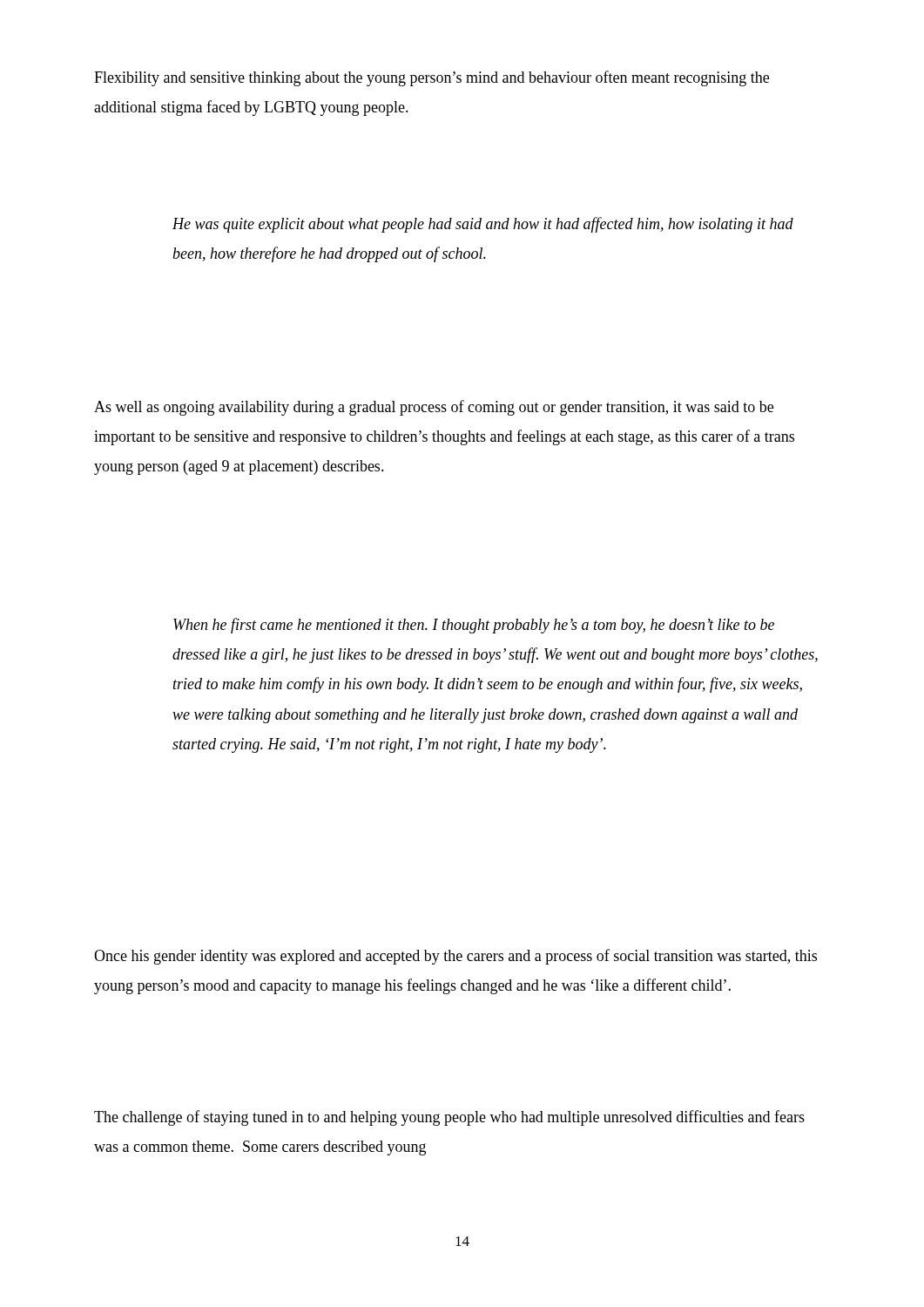Locate the text block that says "Flexibility and sensitive thinking about the young"
This screenshot has height=1307, width=924.
(x=432, y=92)
